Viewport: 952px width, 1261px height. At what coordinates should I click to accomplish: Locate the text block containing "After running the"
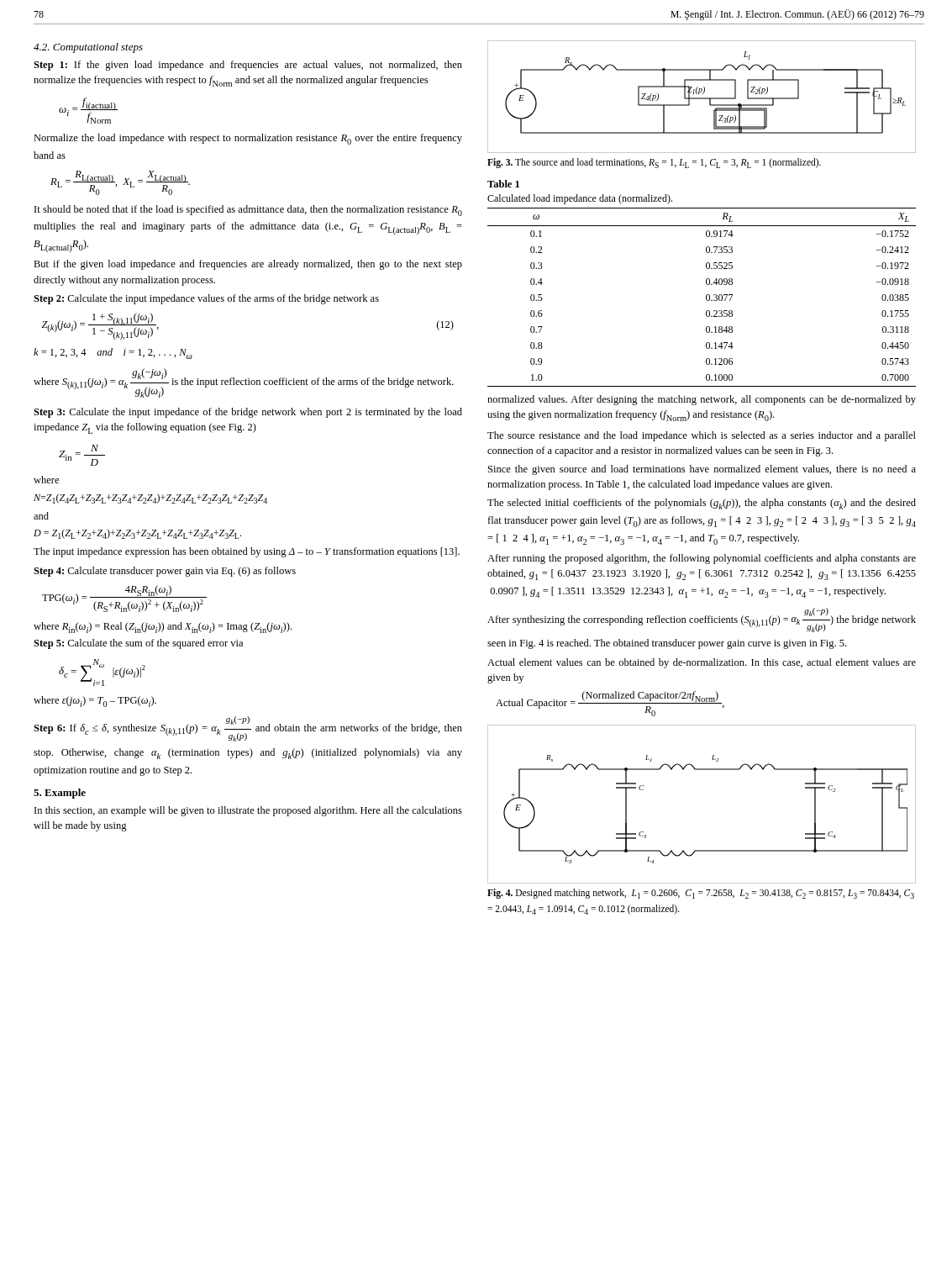coord(702,576)
